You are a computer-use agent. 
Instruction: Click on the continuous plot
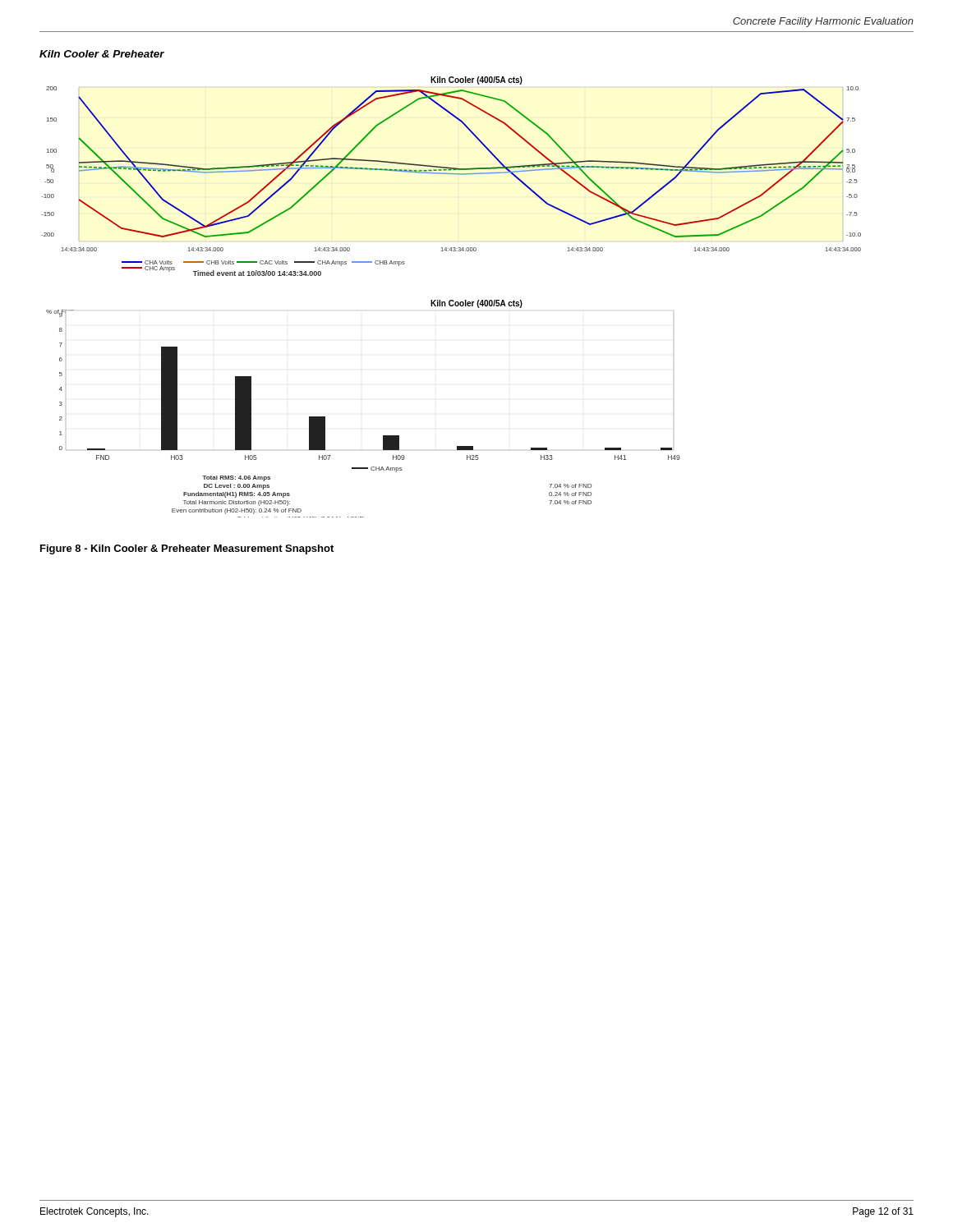pos(476,174)
